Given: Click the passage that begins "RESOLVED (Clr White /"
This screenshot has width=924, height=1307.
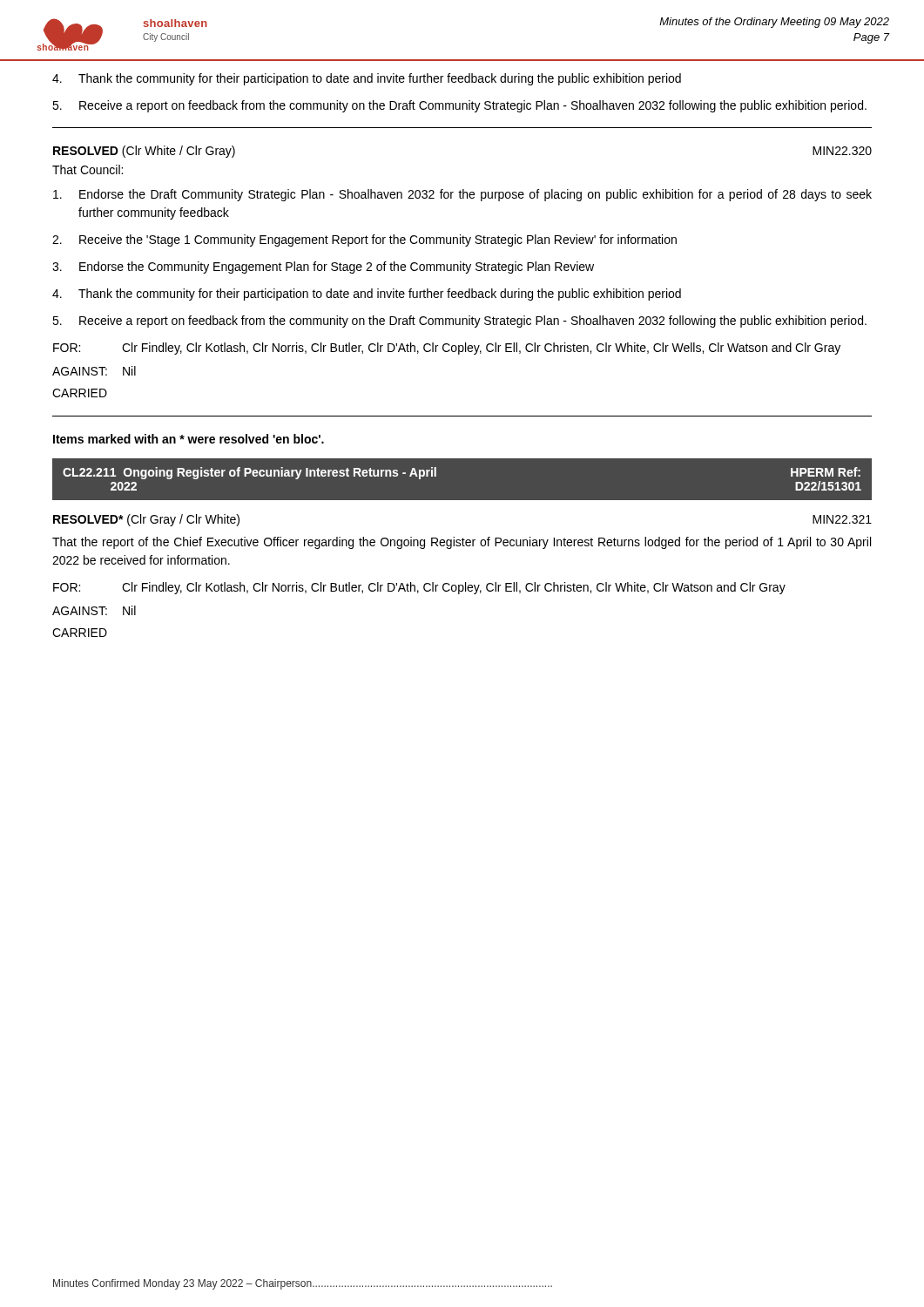Looking at the screenshot, I should tap(139, 151).
